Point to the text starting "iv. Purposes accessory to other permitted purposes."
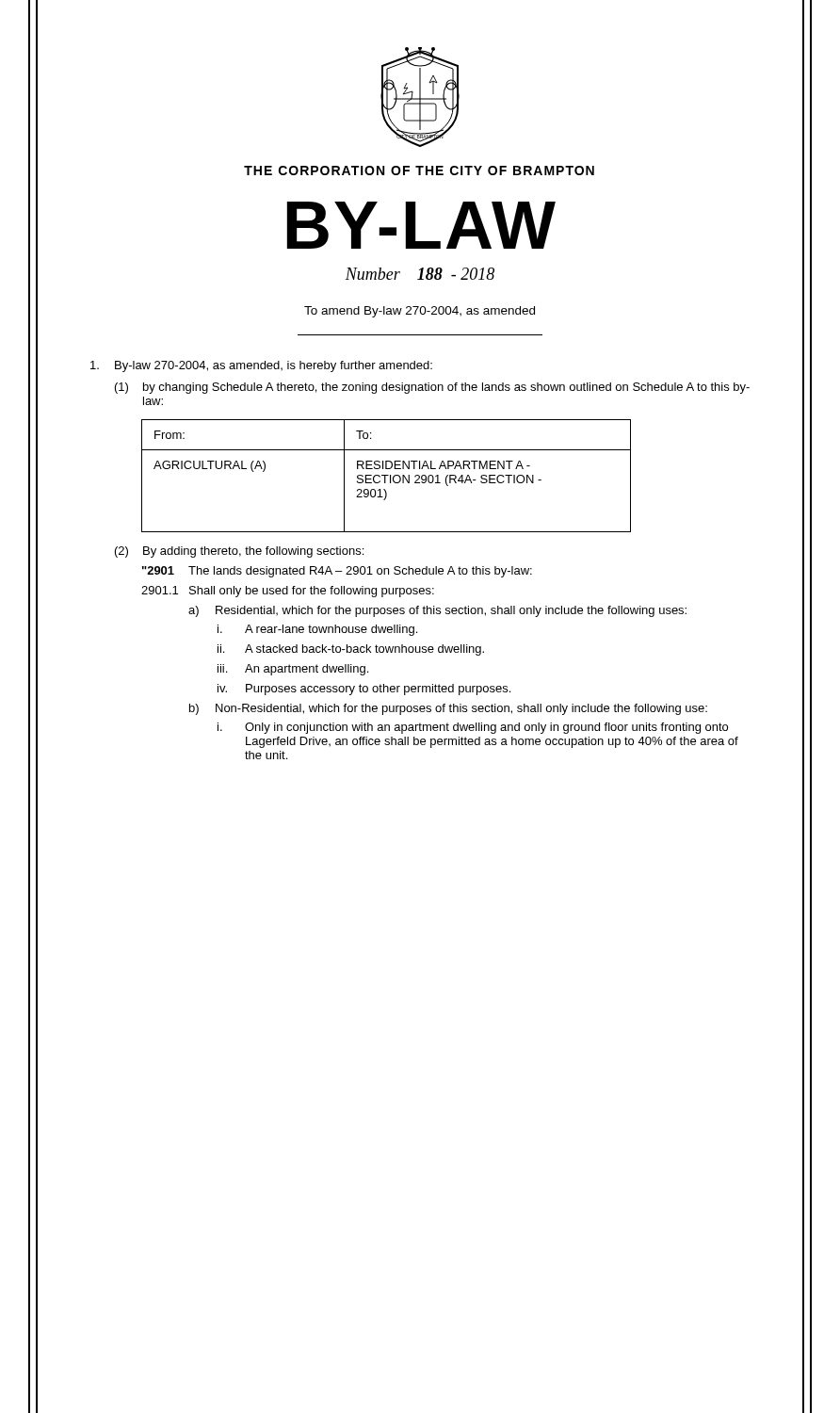Viewport: 840px width, 1413px height. click(484, 688)
